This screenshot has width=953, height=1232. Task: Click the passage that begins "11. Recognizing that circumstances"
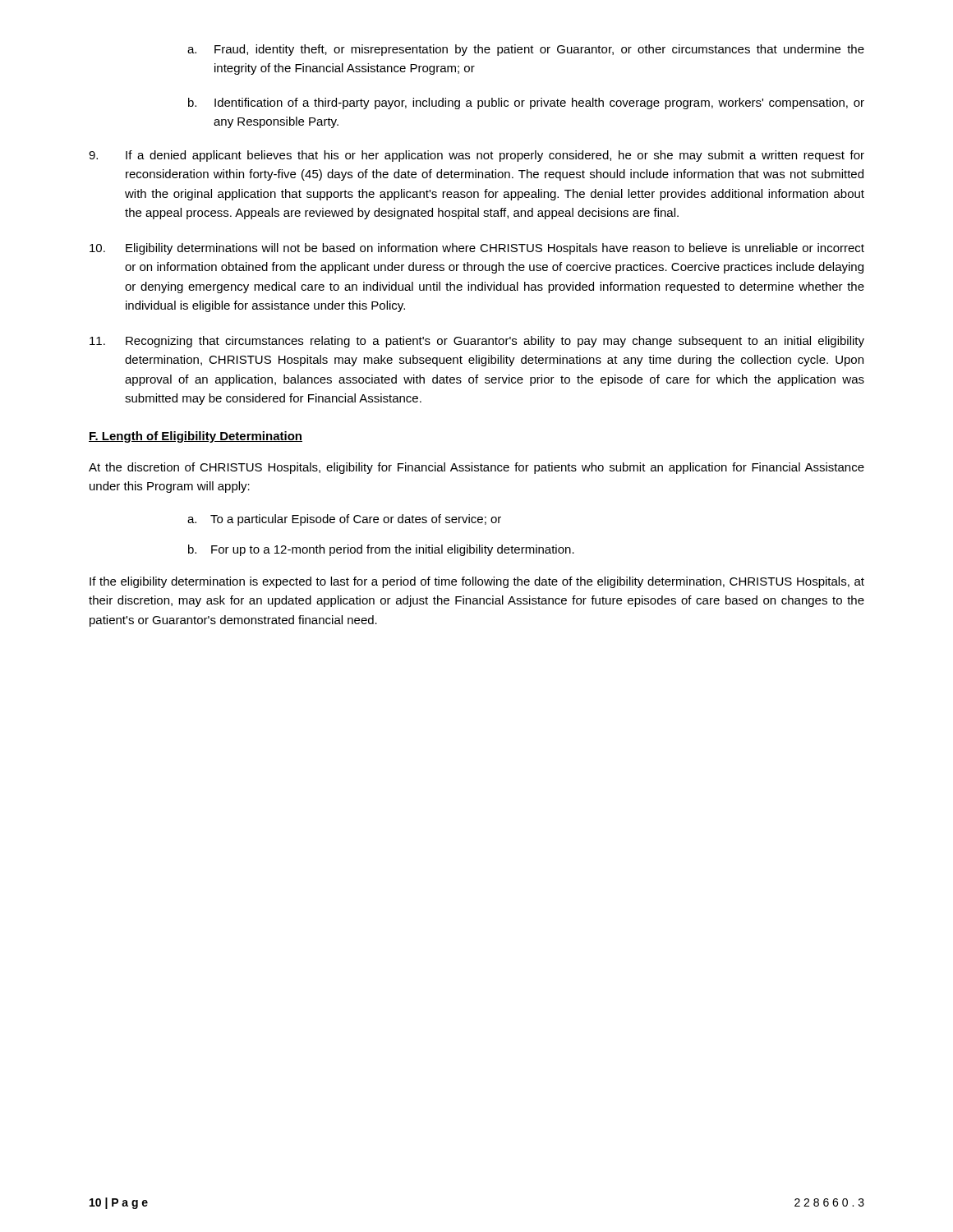(476, 369)
